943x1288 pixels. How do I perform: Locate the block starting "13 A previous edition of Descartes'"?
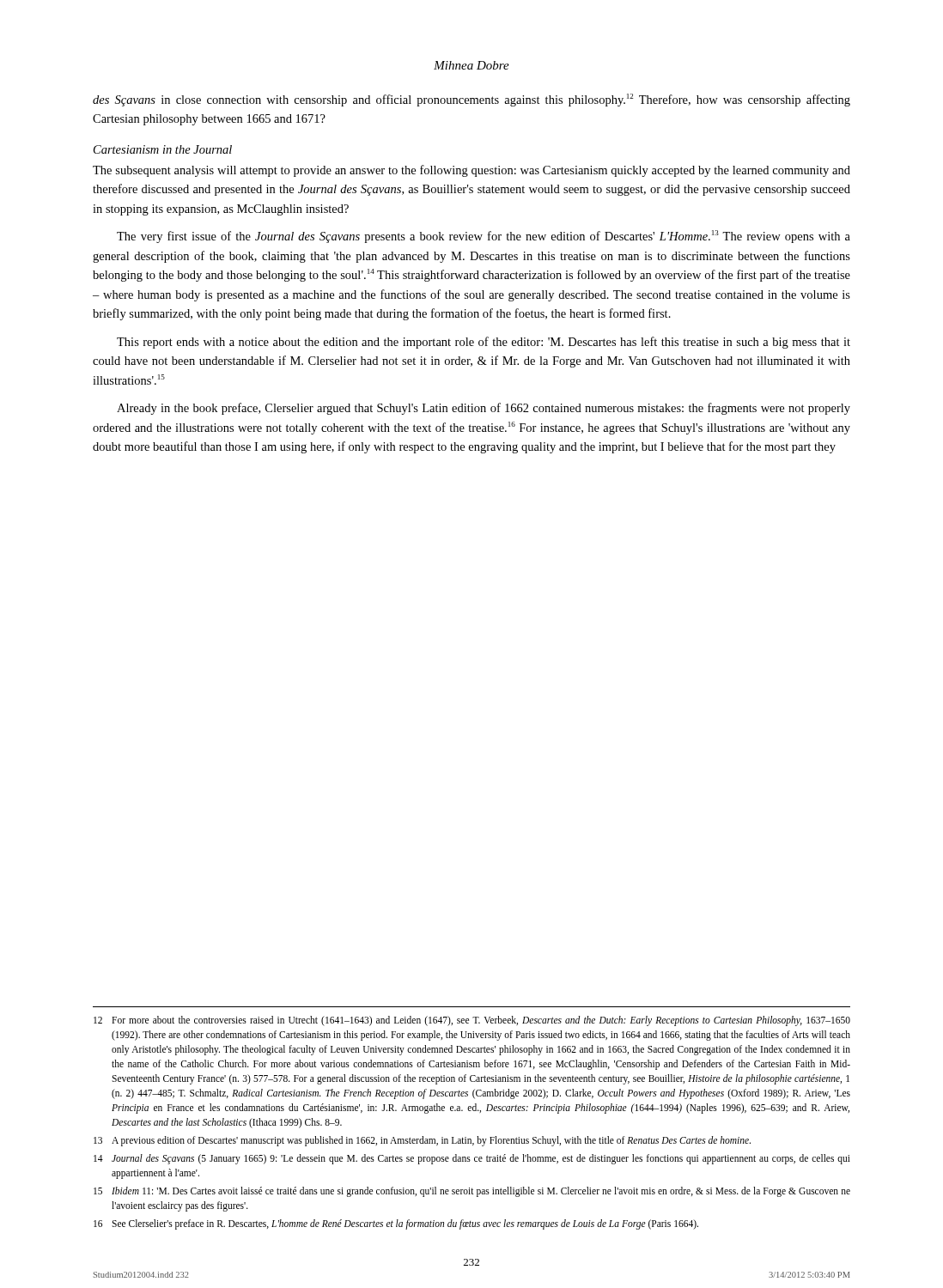coord(472,1141)
